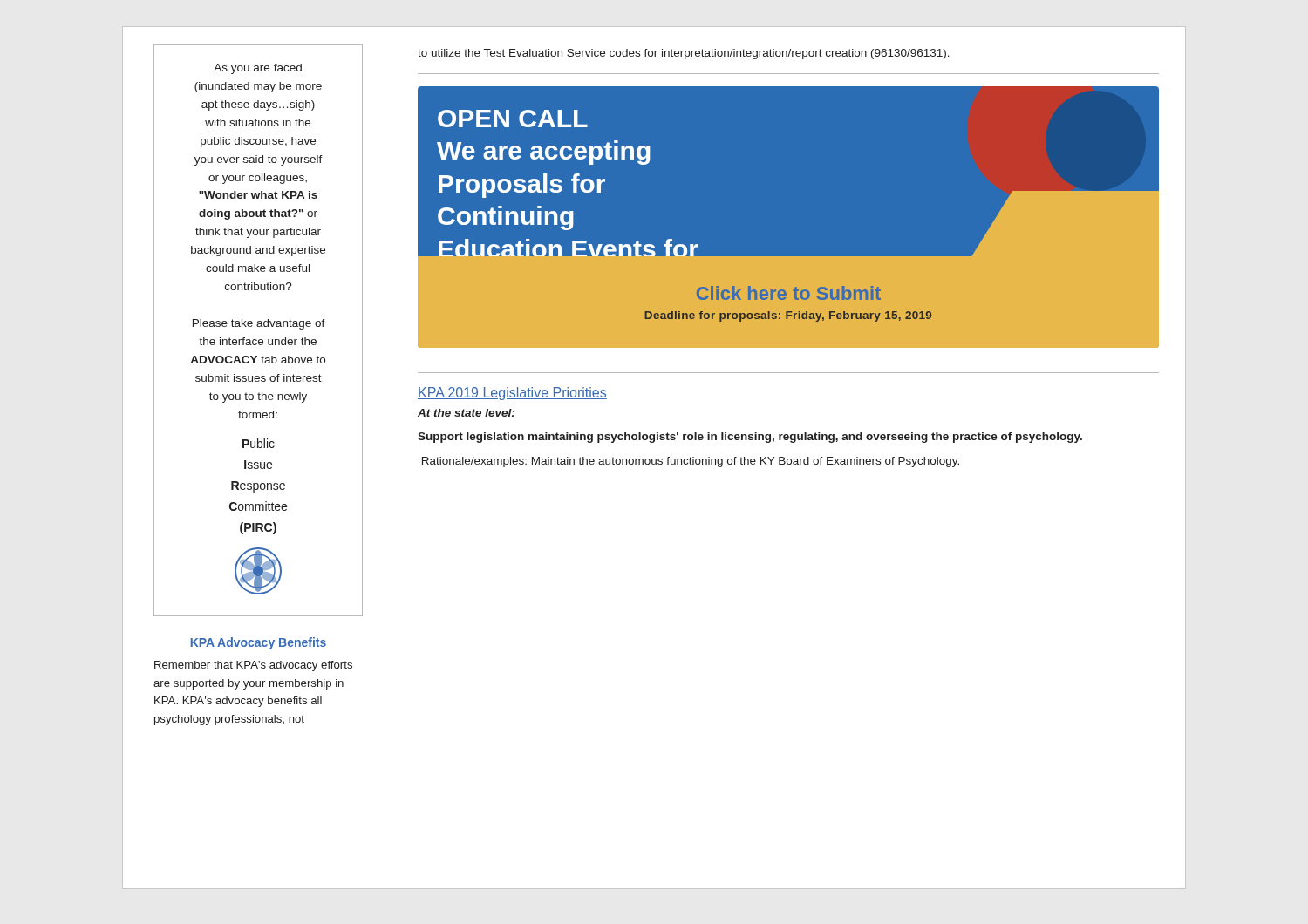Screen dimensions: 924x1308
Task: Click where it says "At the state level:"
Action: (466, 413)
